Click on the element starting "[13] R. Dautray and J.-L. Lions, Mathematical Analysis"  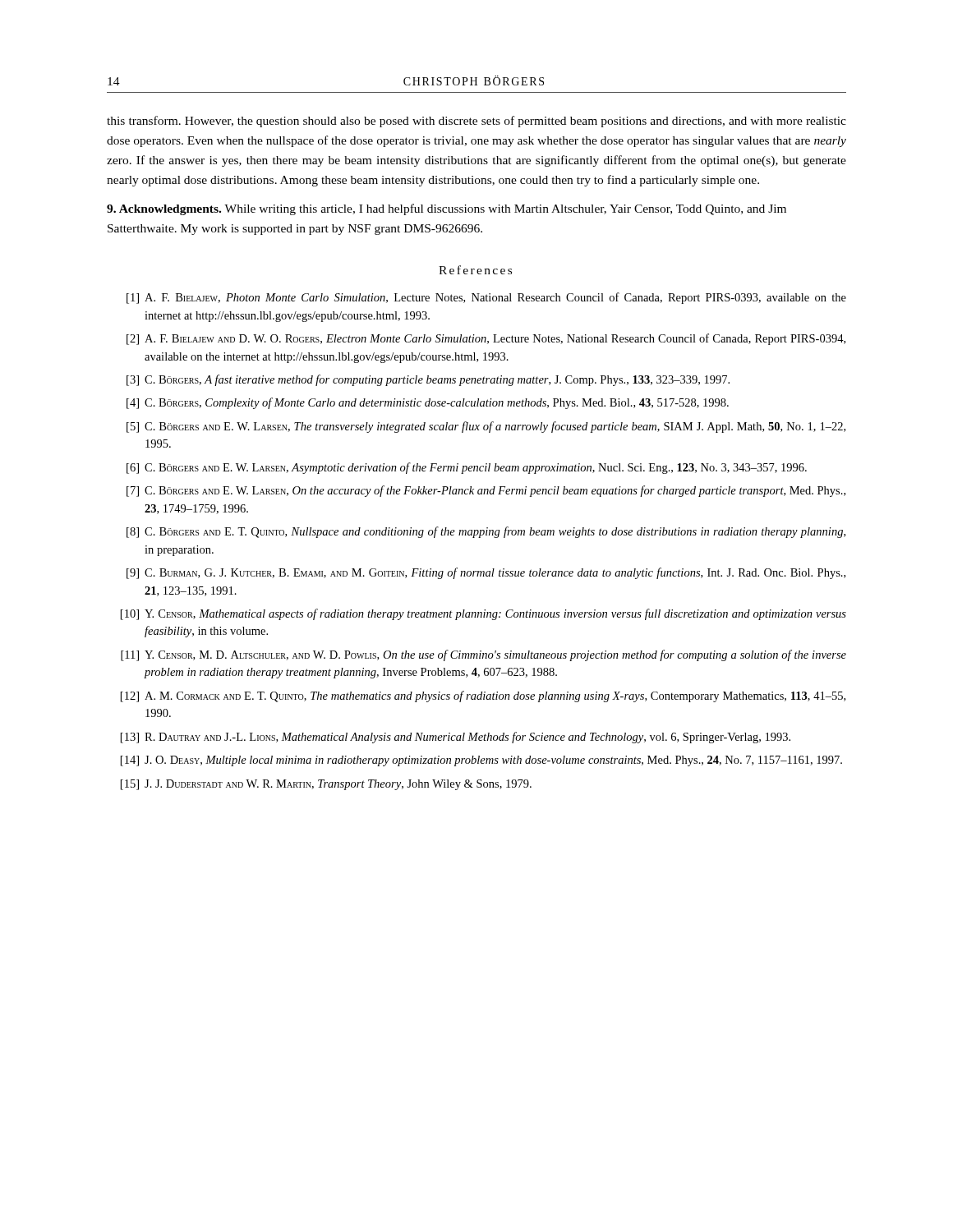[x=476, y=737]
